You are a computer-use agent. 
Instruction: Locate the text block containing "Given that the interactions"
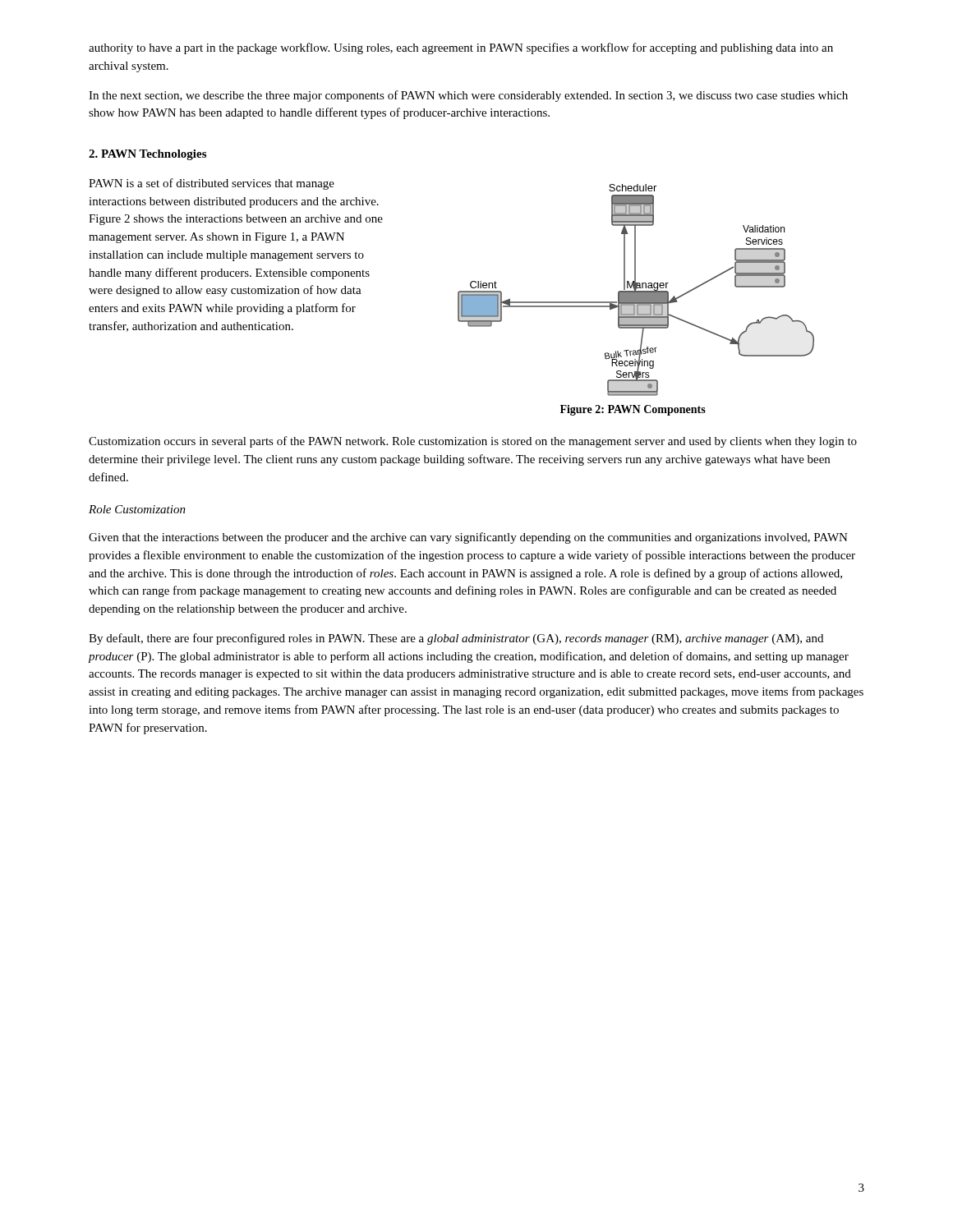pyautogui.click(x=472, y=573)
